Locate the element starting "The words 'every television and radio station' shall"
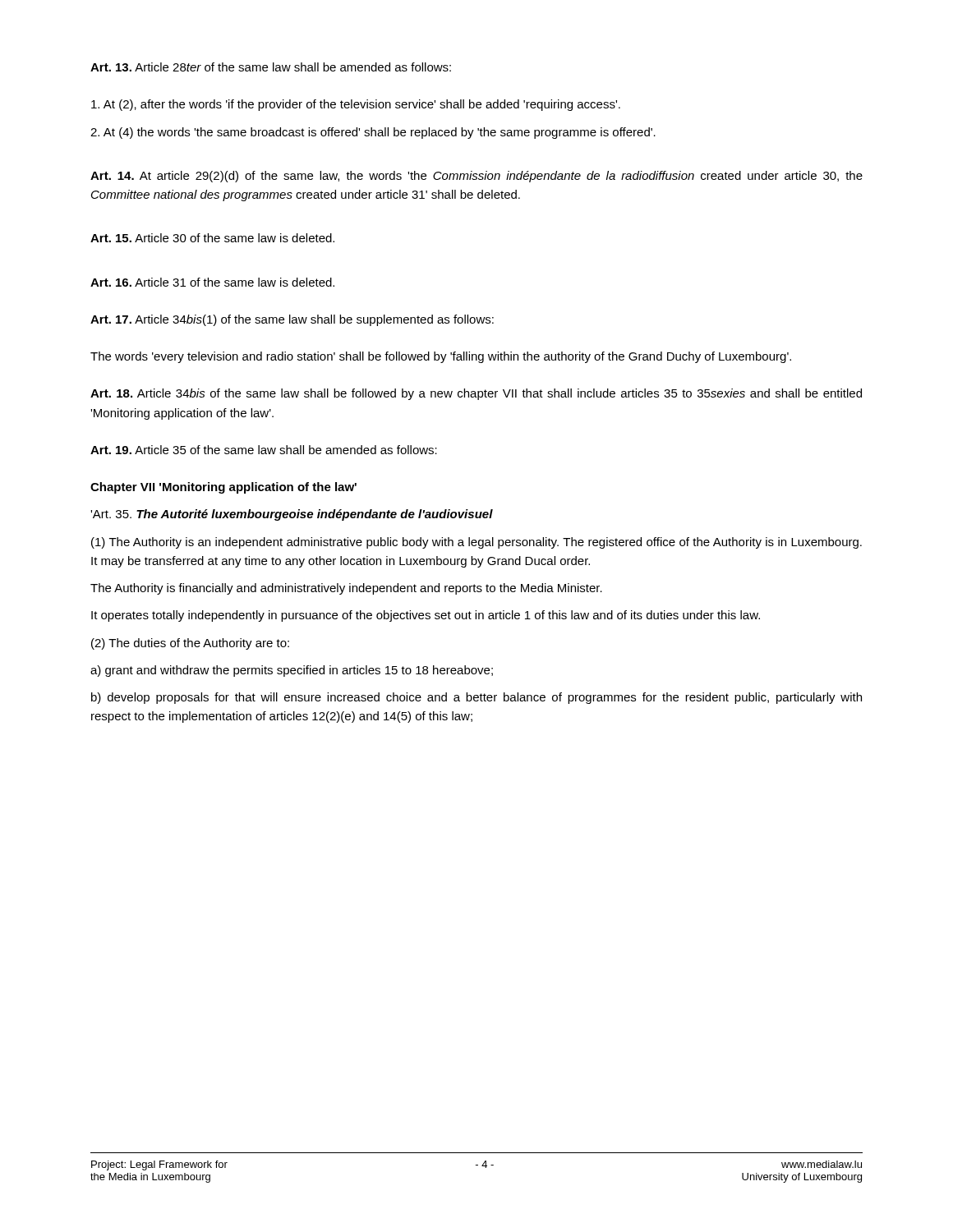This screenshot has width=953, height=1232. click(x=441, y=356)
